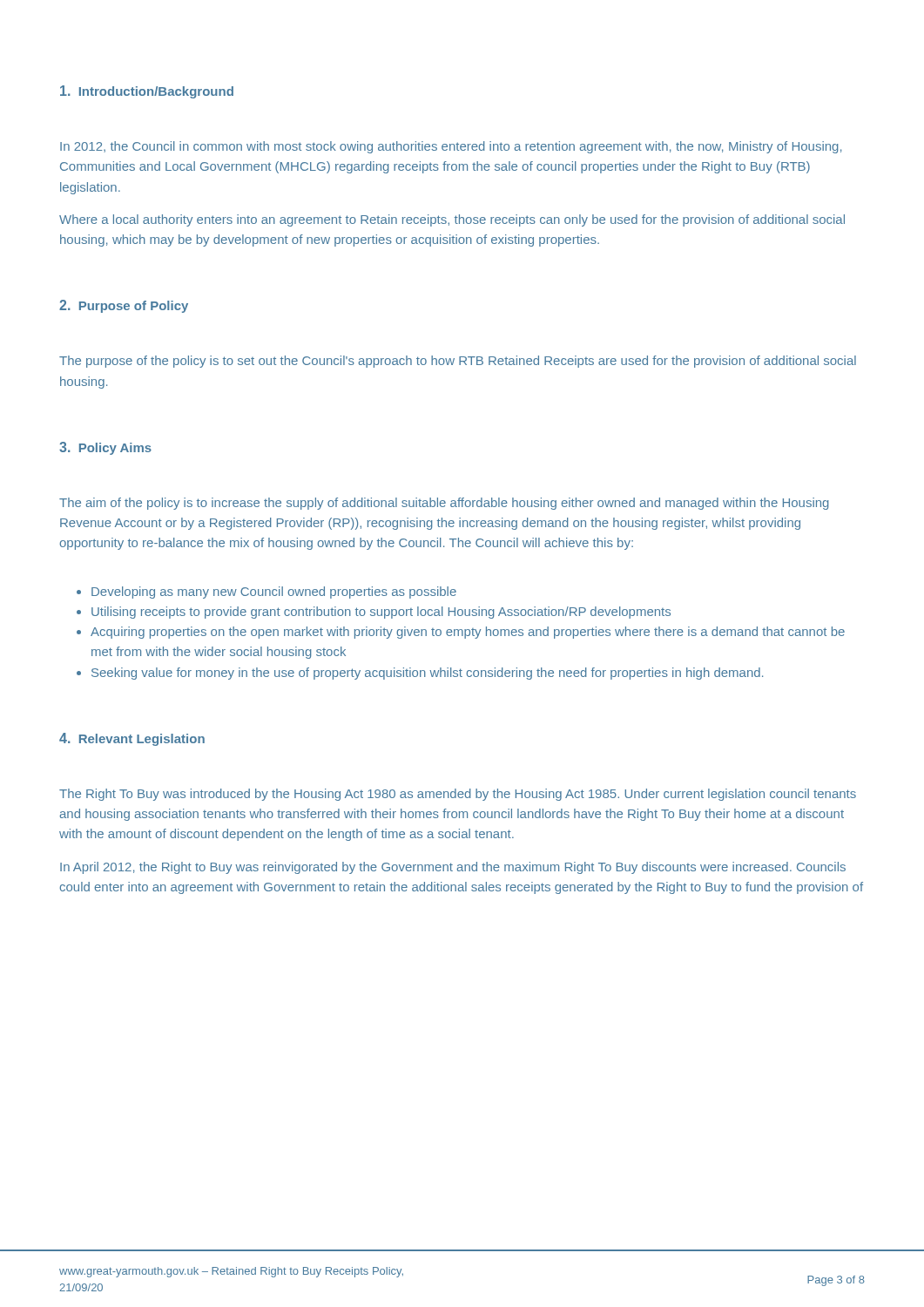Click on the block starting "The purpose of the"
The width and height of the screenshot is (924, 1307).
[x=462, y=371]
